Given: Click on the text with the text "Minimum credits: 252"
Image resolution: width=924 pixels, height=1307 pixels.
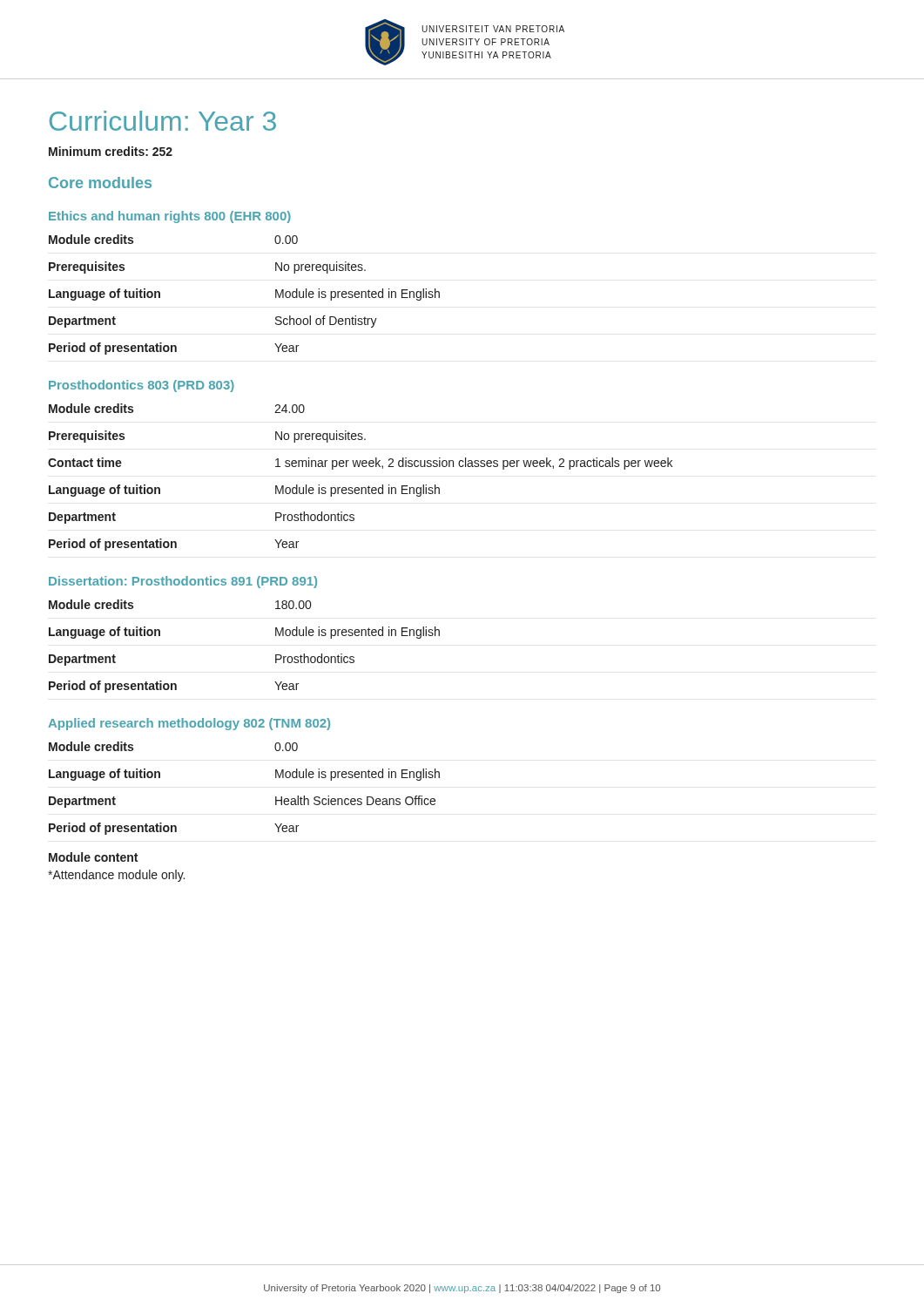Looking at the screenshot, I should tap(111, 151).
